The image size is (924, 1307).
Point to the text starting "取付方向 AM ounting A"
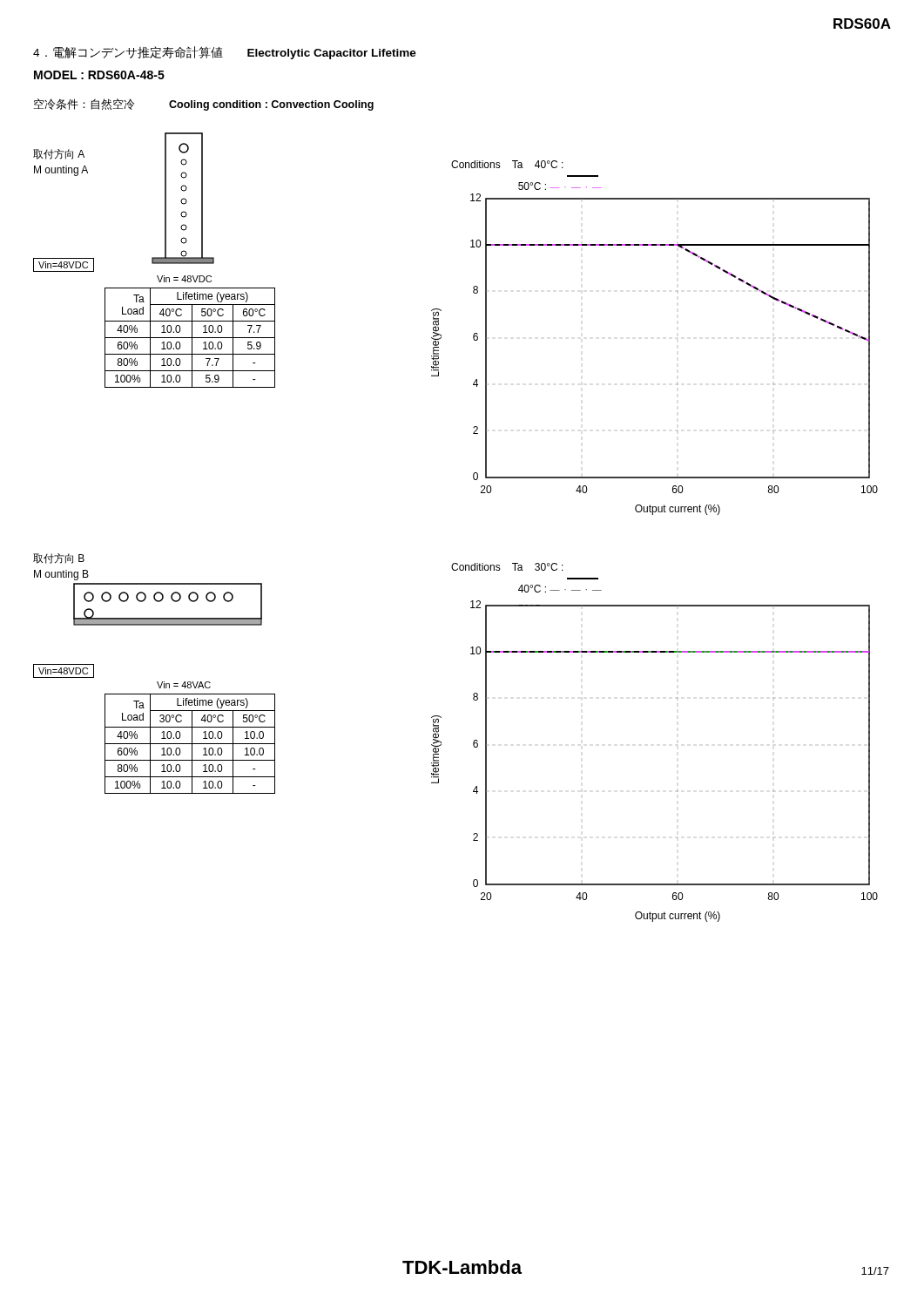(61, 162)
